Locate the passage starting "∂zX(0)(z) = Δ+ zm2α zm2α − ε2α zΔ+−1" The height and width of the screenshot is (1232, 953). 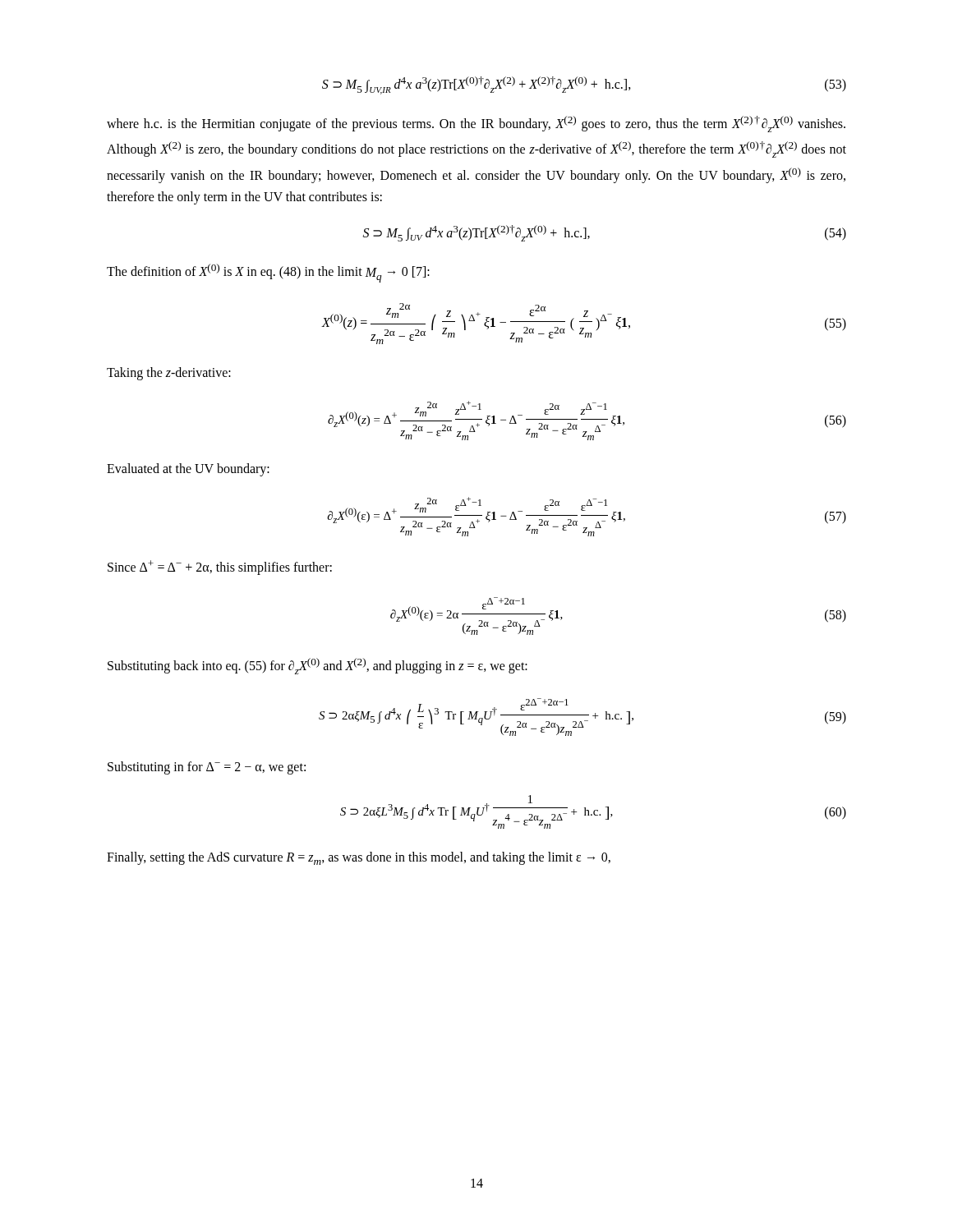tap(587, 421)
